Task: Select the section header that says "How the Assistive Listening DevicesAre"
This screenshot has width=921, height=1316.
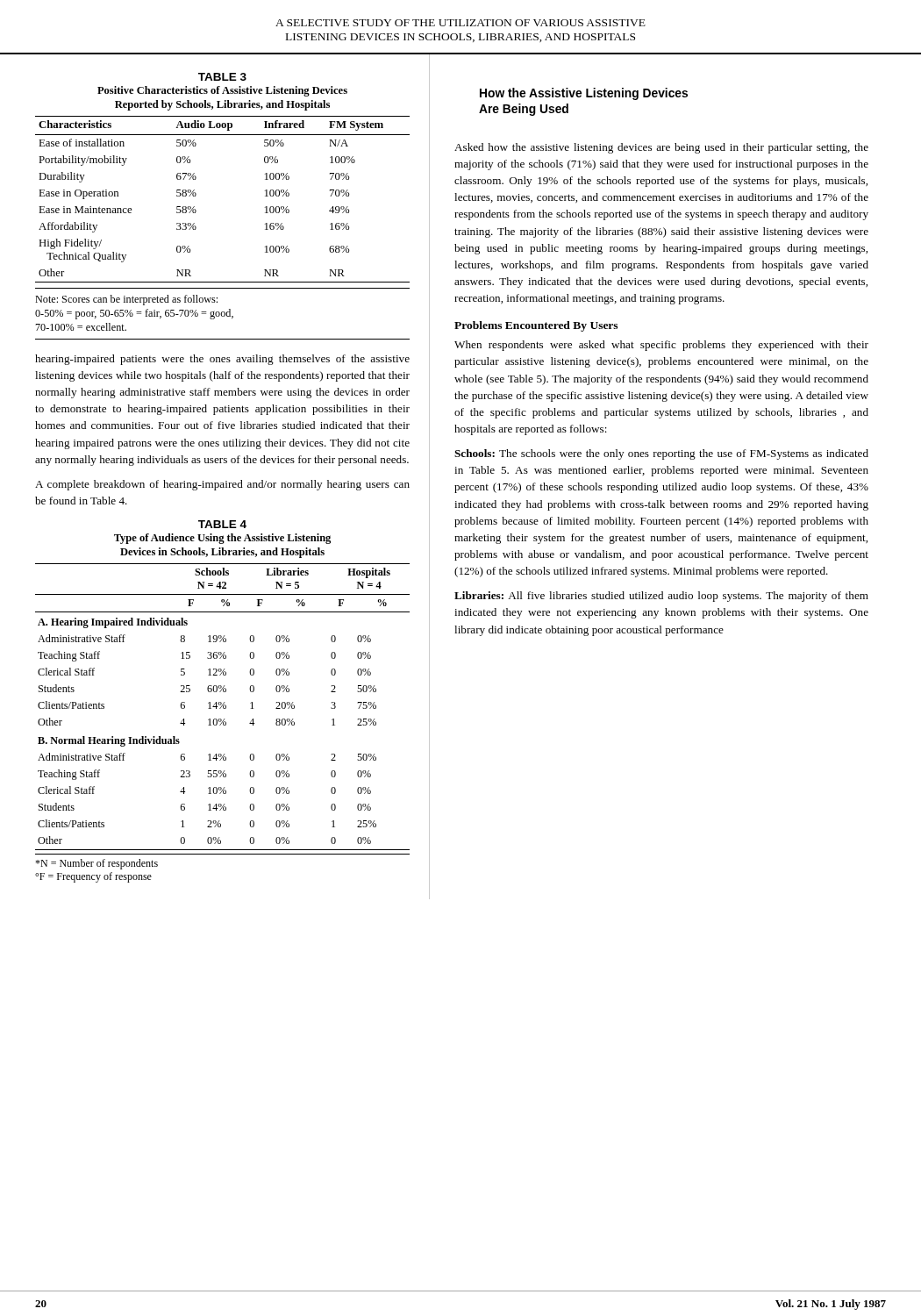Action: [x=661, y=102]
